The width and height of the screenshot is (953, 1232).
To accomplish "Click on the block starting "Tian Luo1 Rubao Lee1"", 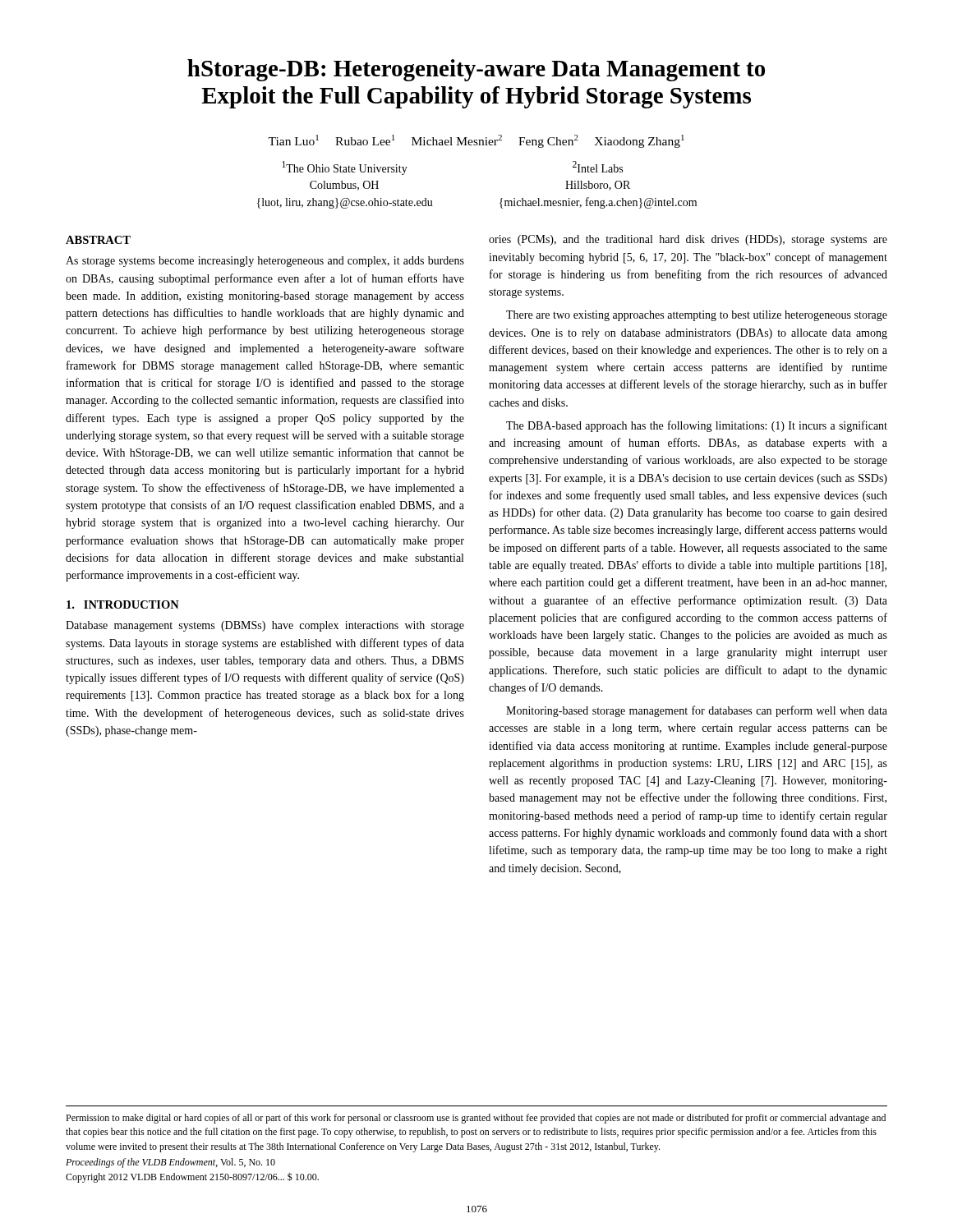I will pyautogui.click(x=476, y=140).
